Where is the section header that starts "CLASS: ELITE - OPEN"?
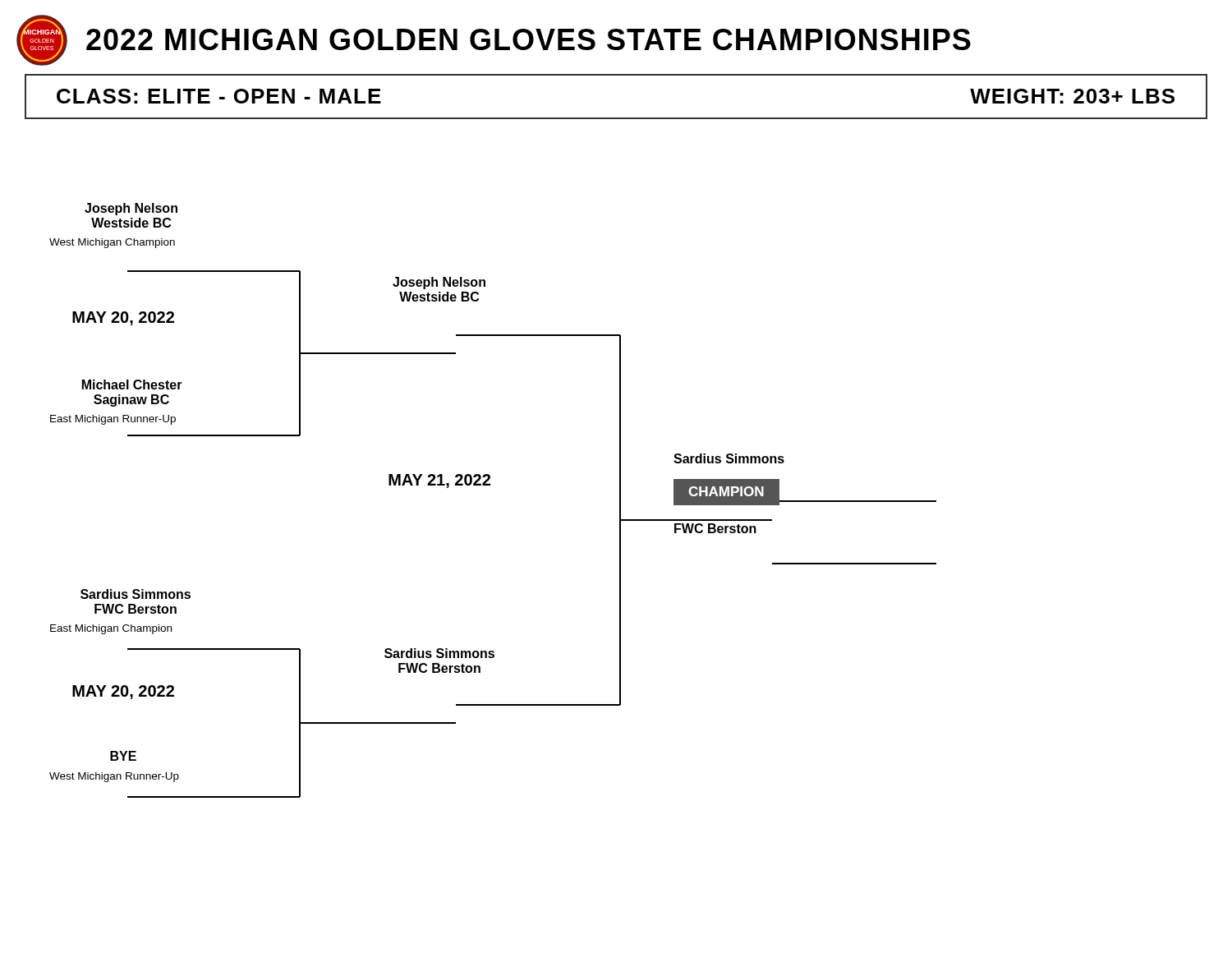Screen dimensions: 953x1232 204,96
